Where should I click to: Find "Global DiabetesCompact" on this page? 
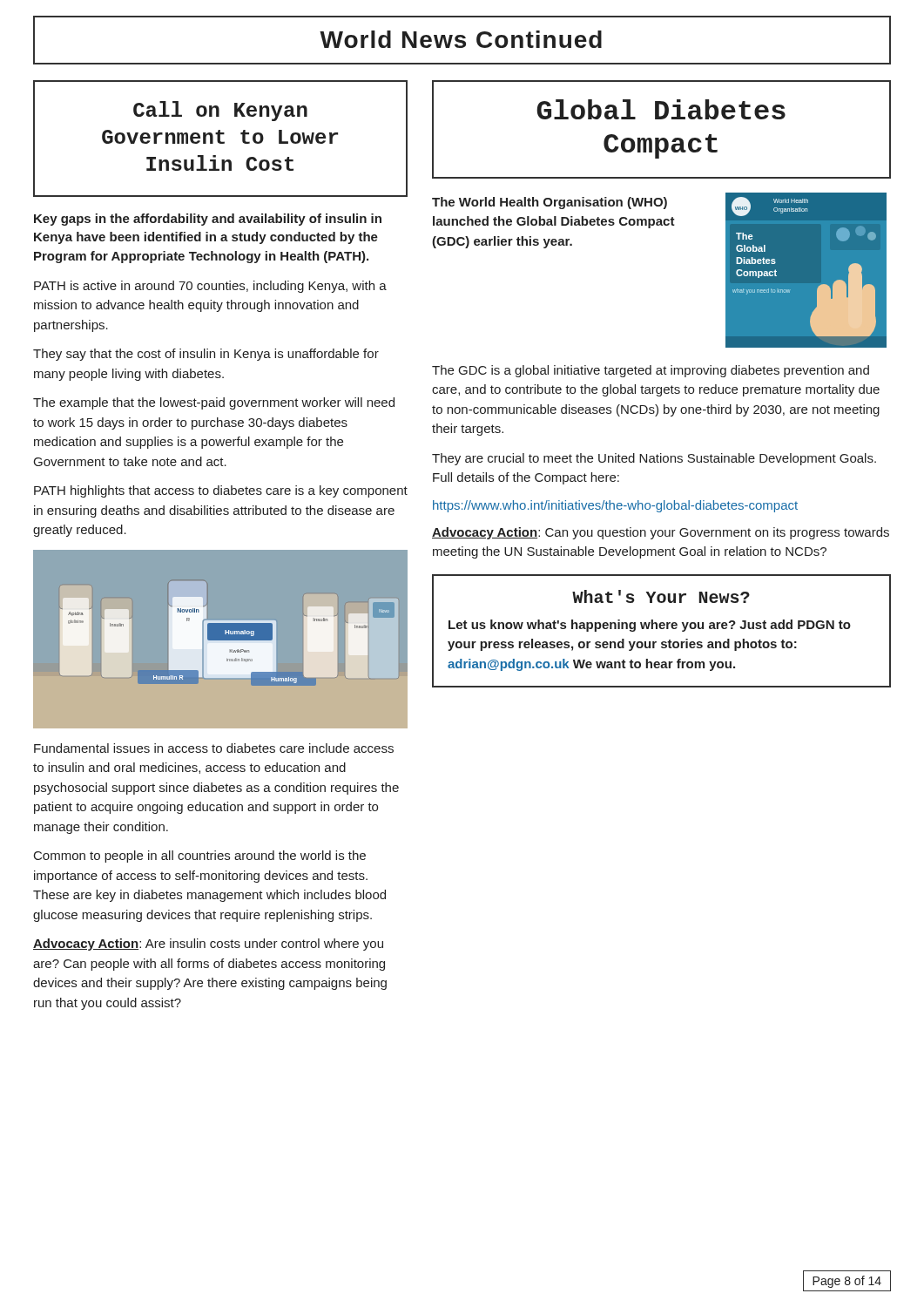tap(661, 129)
